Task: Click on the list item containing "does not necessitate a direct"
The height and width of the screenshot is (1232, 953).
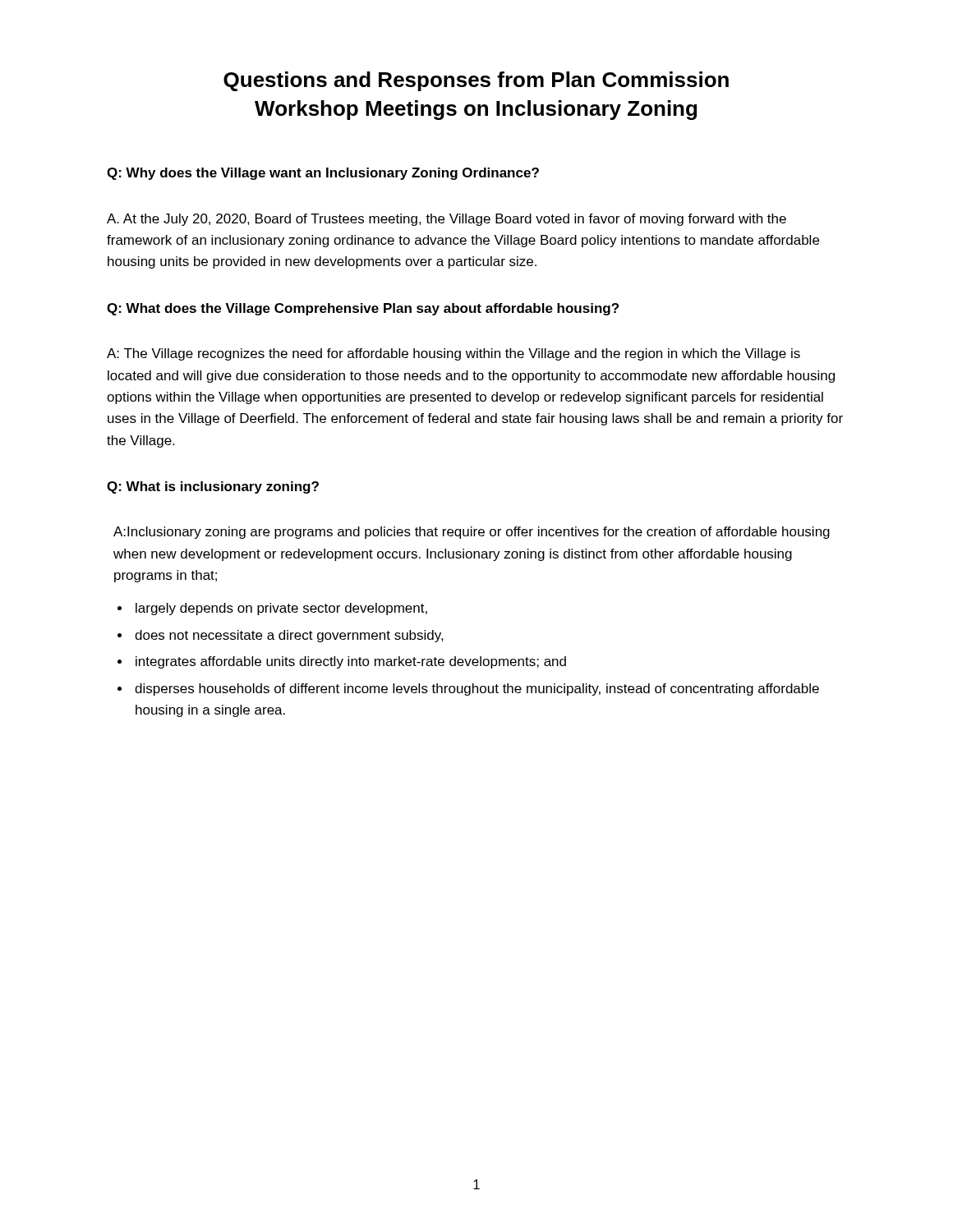Action: (290, 635)
